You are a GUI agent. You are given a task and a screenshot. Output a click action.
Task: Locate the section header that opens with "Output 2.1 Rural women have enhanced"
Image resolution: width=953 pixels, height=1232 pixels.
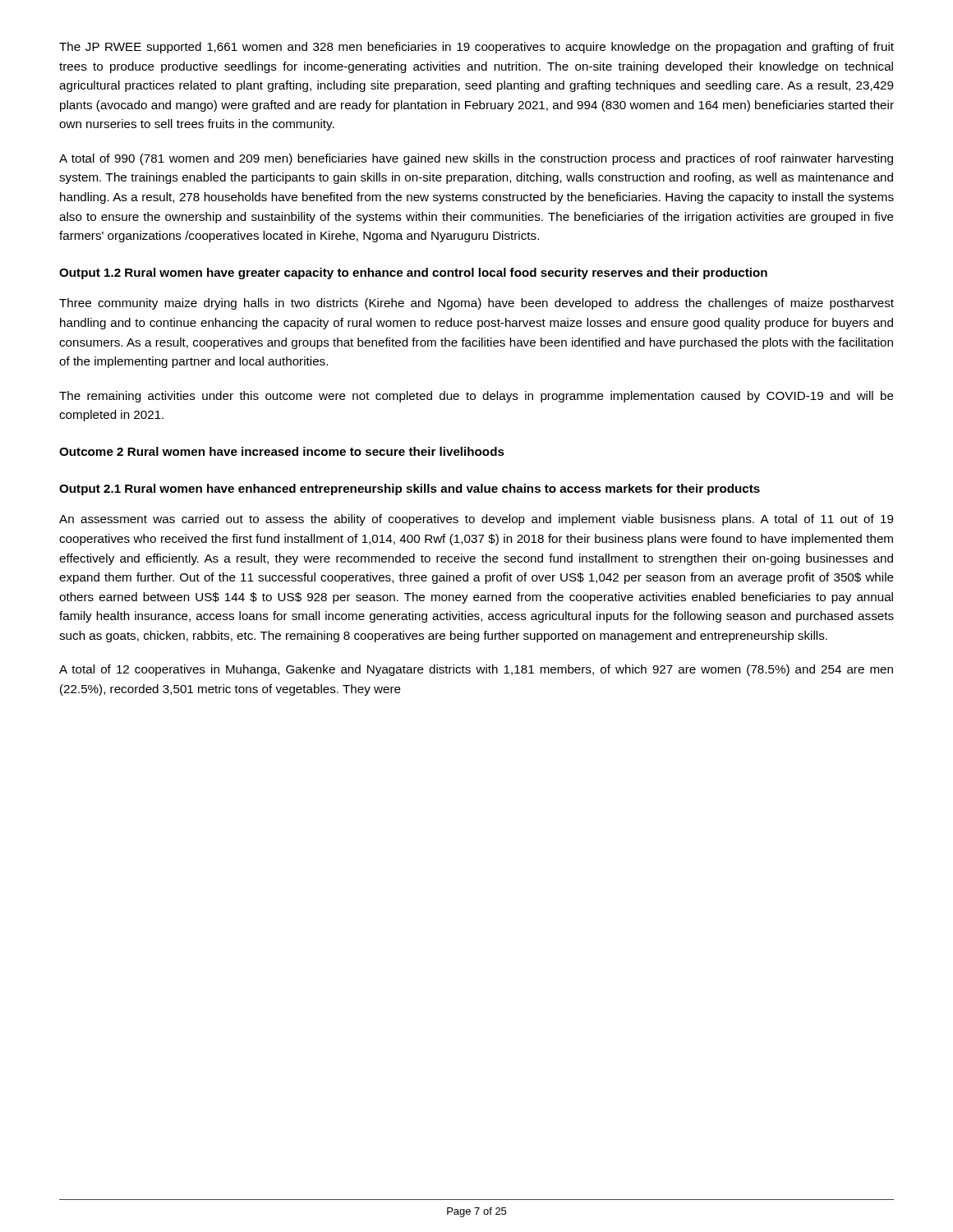(x=410, y=488)
